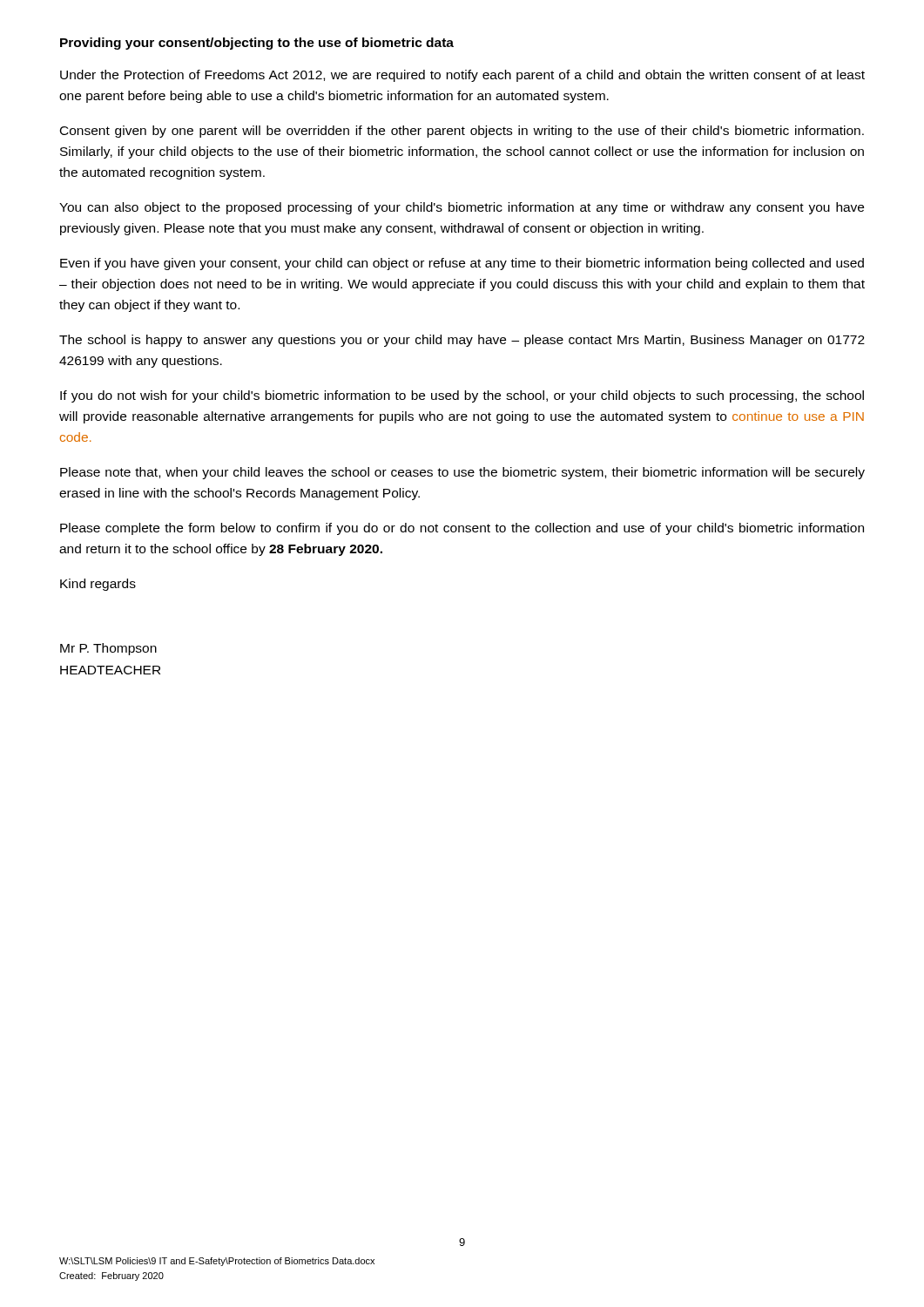Viewport: 924px width, 1307px height.
Task: Find the block on this page that starts "If you do not wish"
Action: tap(462, 416)
